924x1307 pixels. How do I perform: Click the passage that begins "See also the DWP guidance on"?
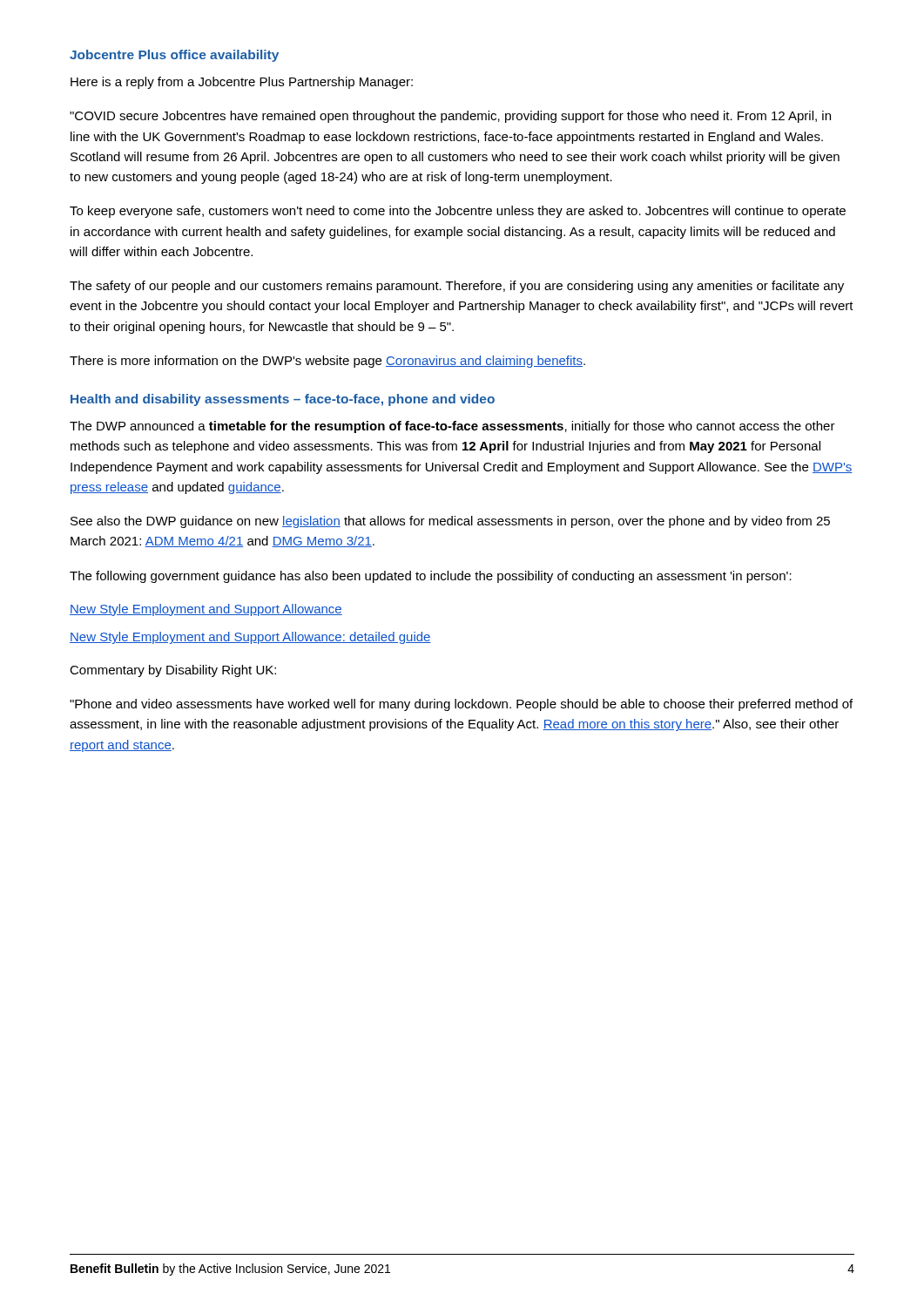(450, 531)
